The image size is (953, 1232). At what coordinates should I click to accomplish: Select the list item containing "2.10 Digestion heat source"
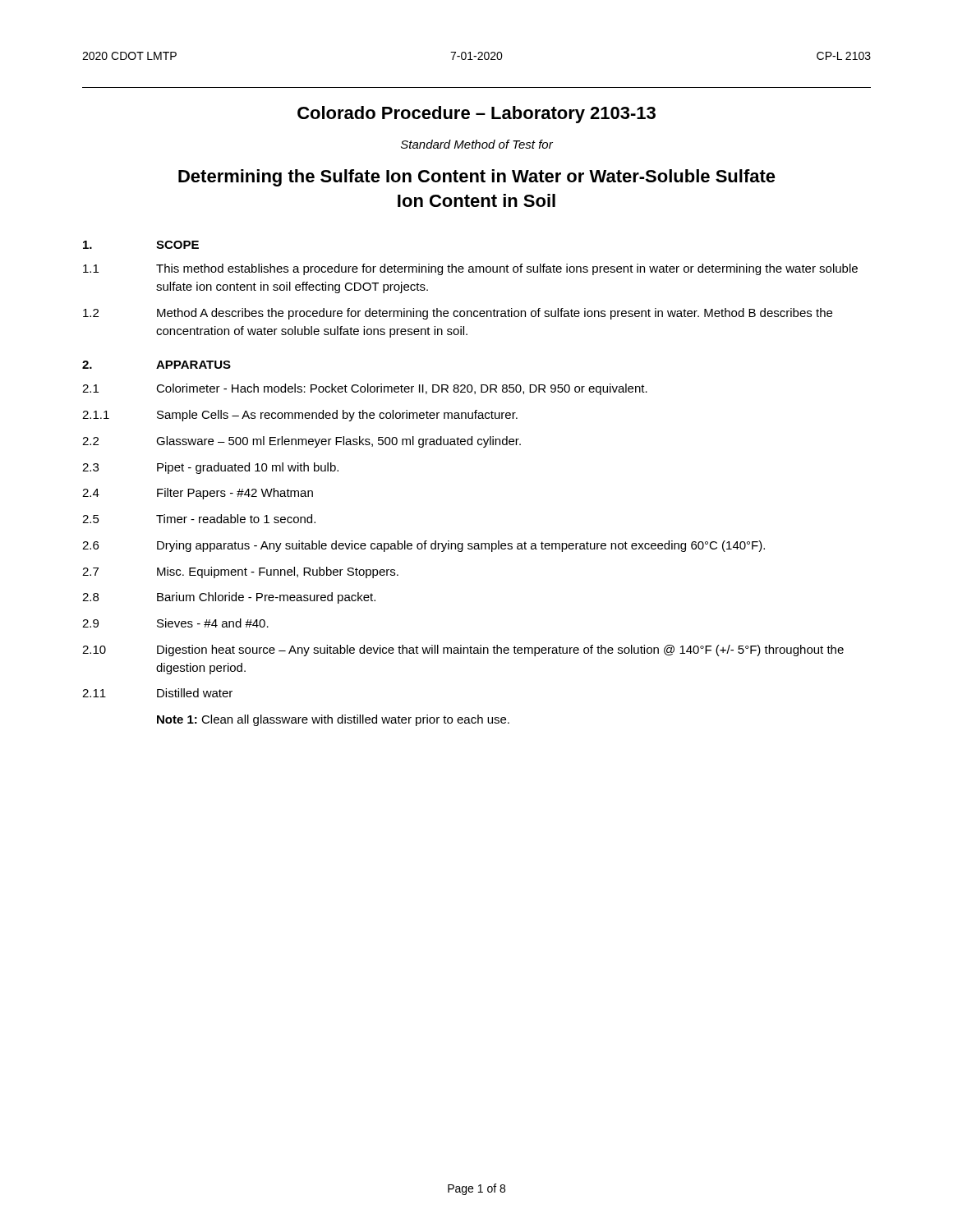tap(476, 658)
